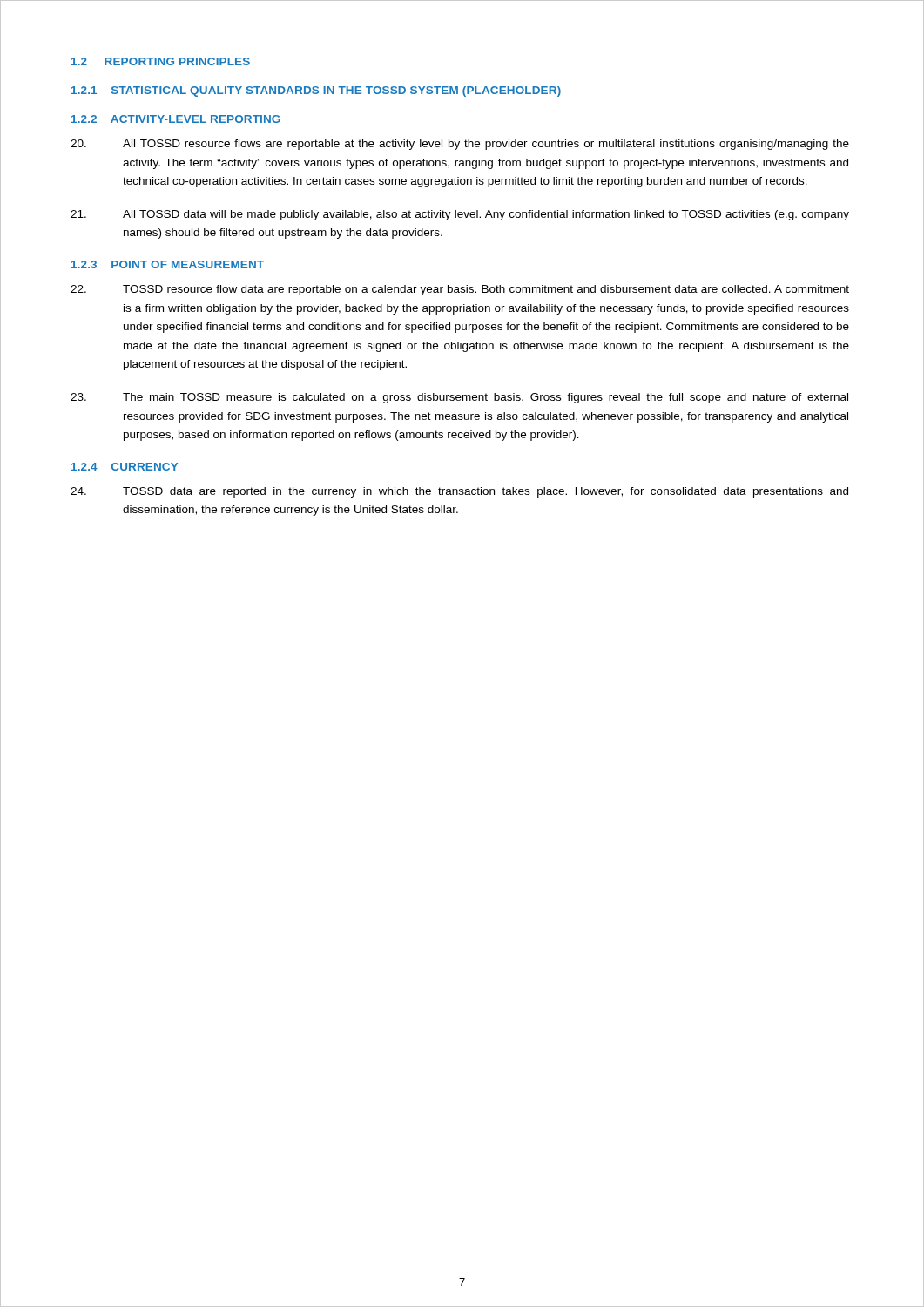Image resolution: width=924 pixels, height=1307 pixels.
Task: Locate the section header that says "1.2.2 ACTIVITY-LEVEL REPORTING"
Action: point(176,119)
